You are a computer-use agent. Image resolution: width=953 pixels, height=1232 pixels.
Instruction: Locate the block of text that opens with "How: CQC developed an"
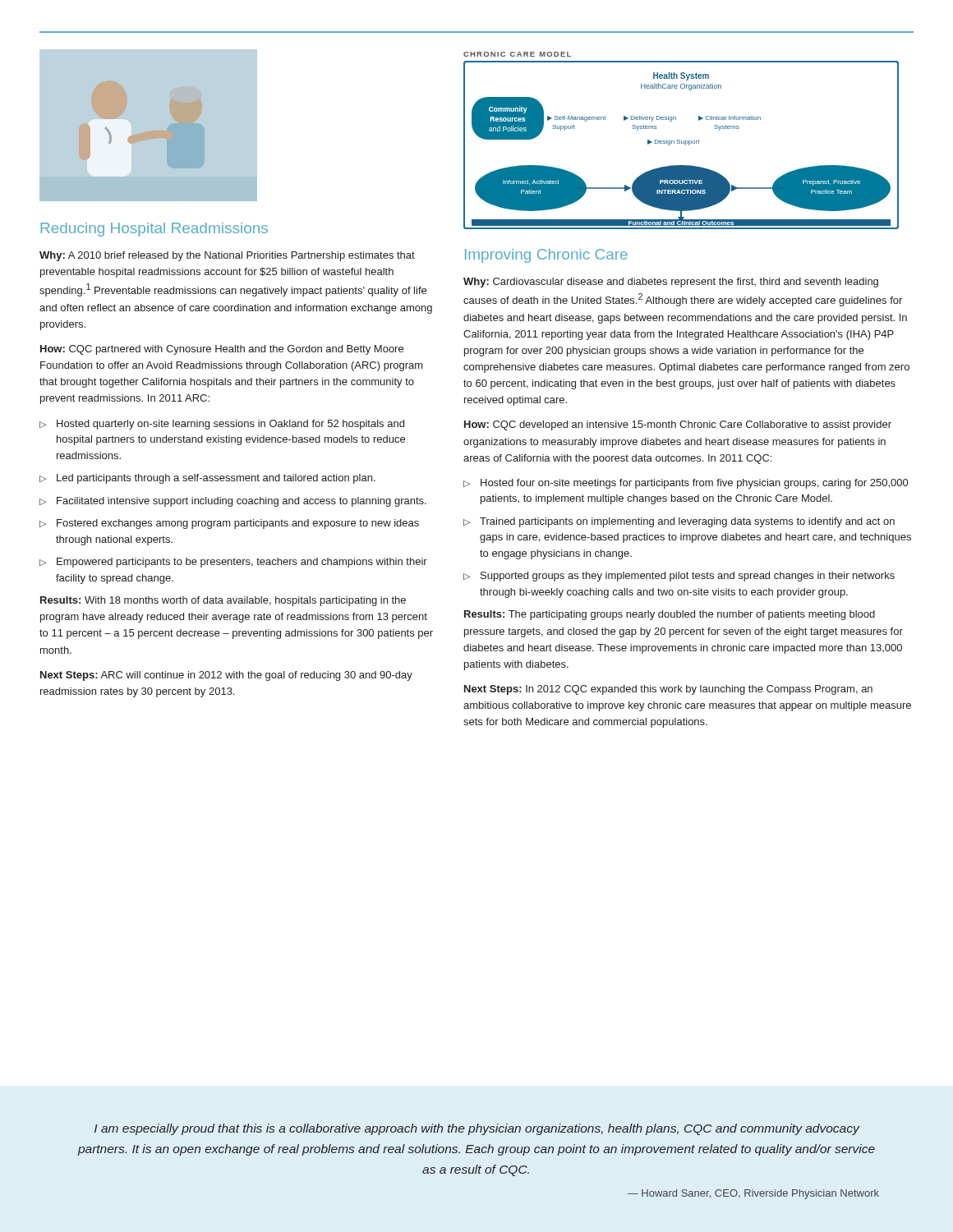pos(677,441)
